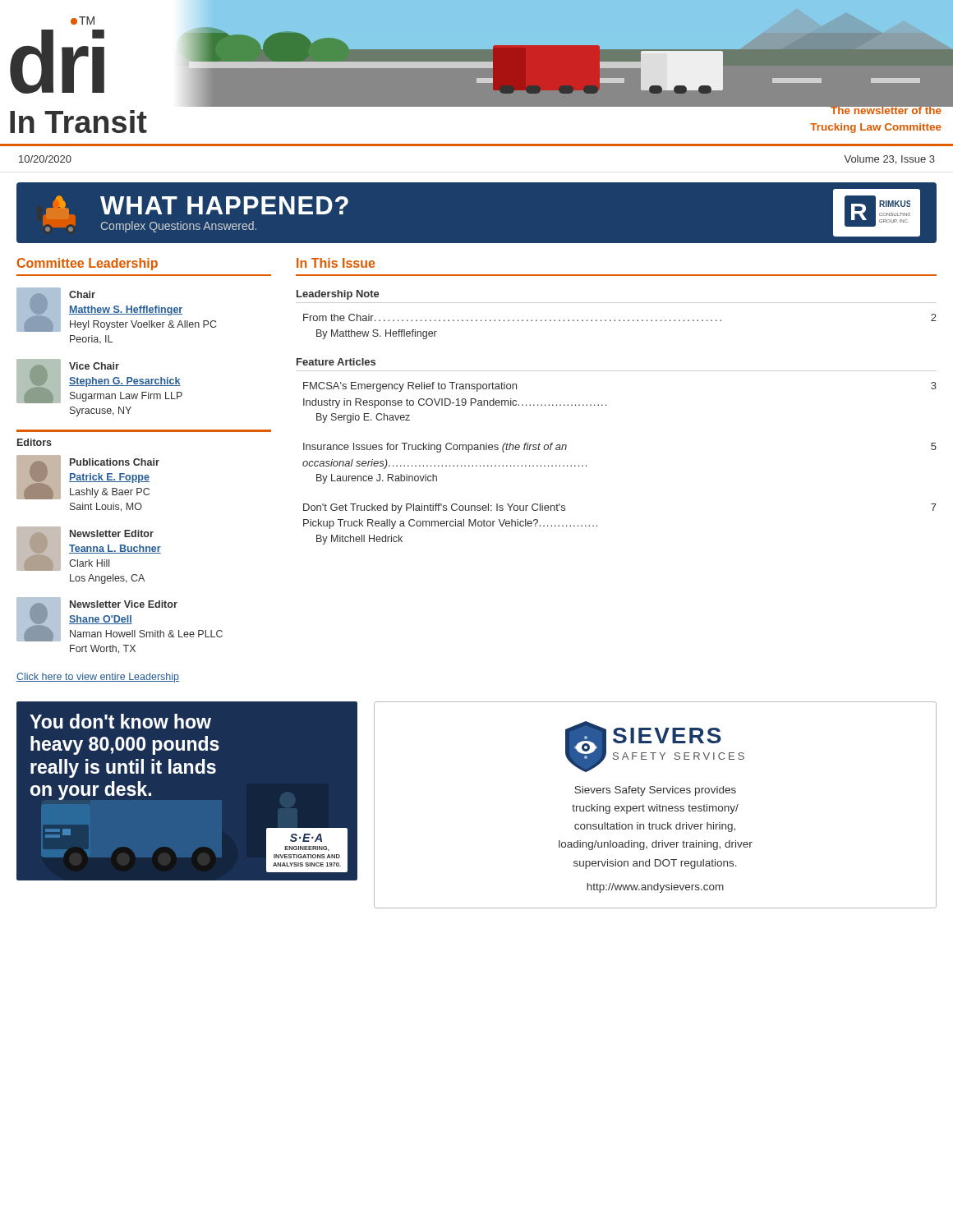Click on the text containing "The newsletter of theTrucking Law Committee"
This screenshot has width=953, height=1232.
click(x=876, y=119)
